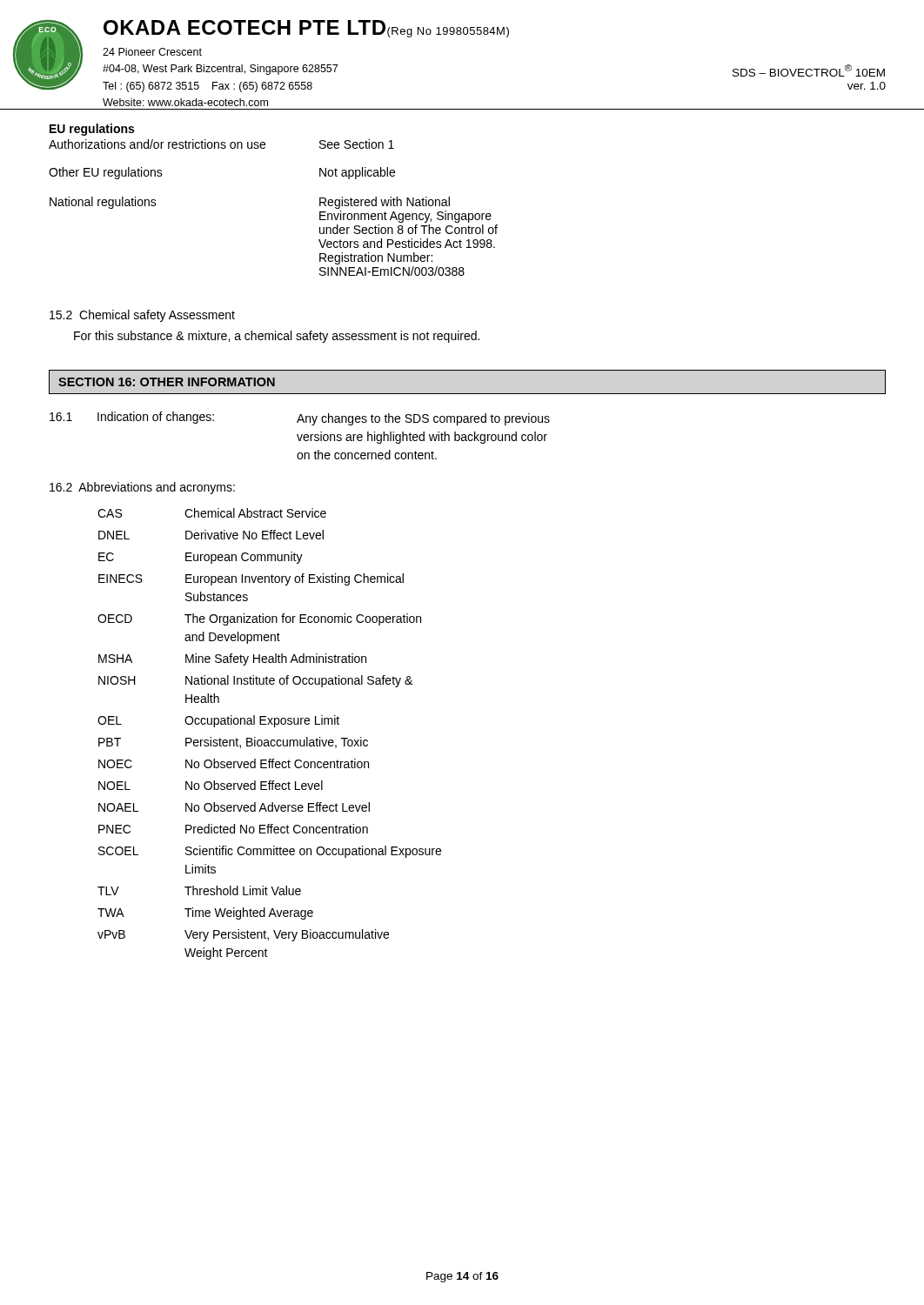Locate the list item with the text "NOEC No Observed Effect Concentration"

tap(234, 763)
